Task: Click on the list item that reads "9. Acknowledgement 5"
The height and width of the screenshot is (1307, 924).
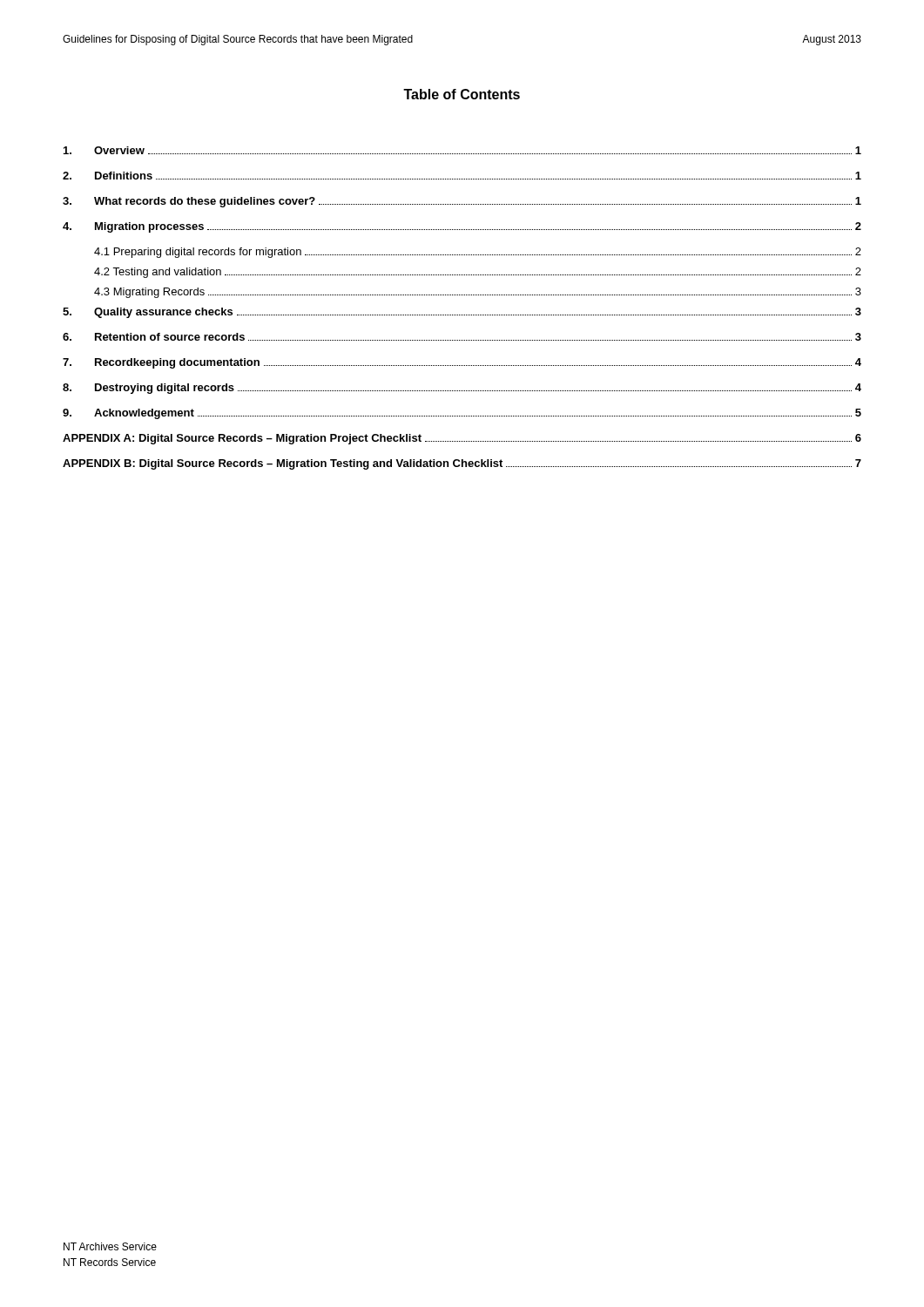Action: [x=462, y=413]
